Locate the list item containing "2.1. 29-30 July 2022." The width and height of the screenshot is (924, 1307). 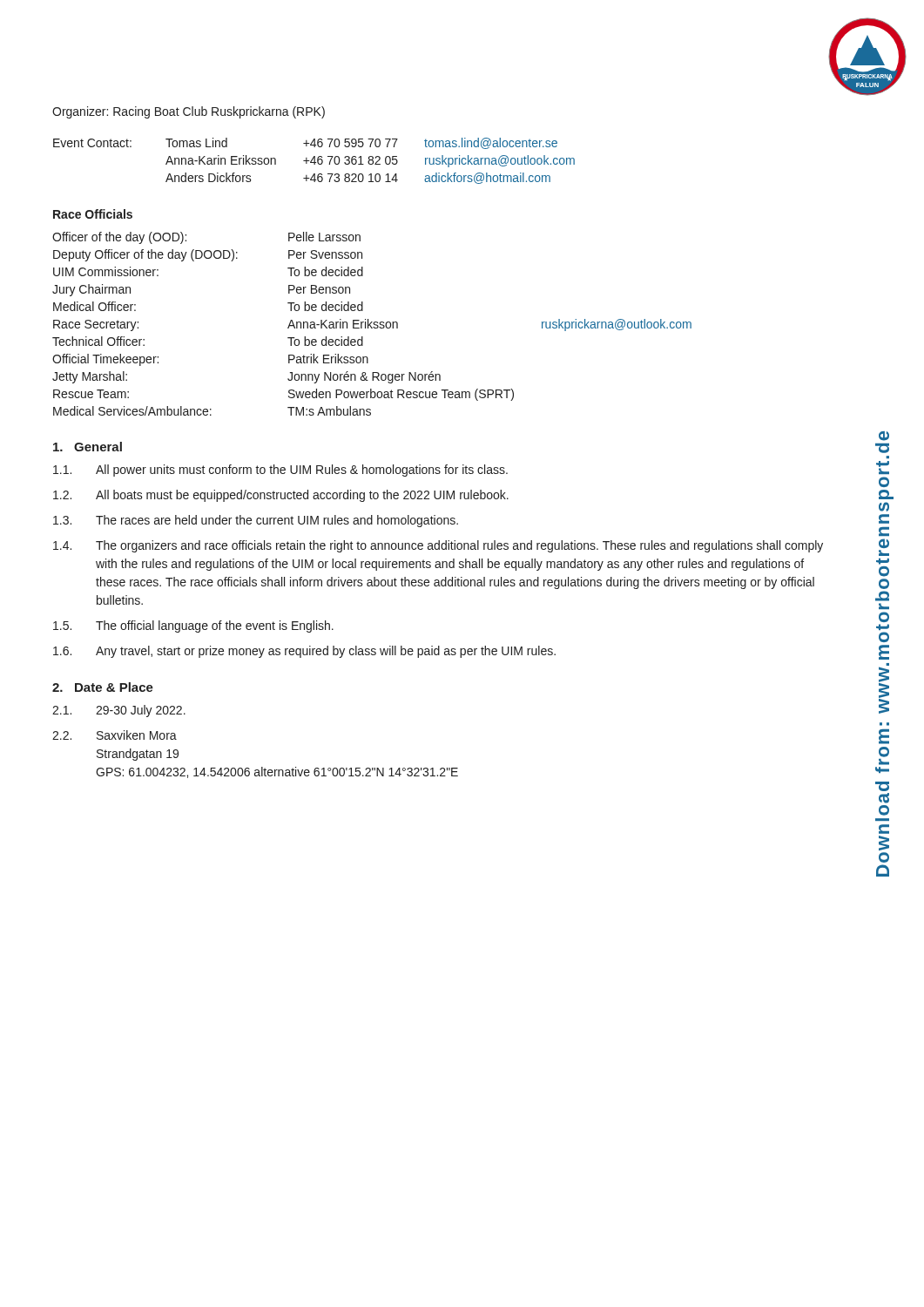click(119, 711)
